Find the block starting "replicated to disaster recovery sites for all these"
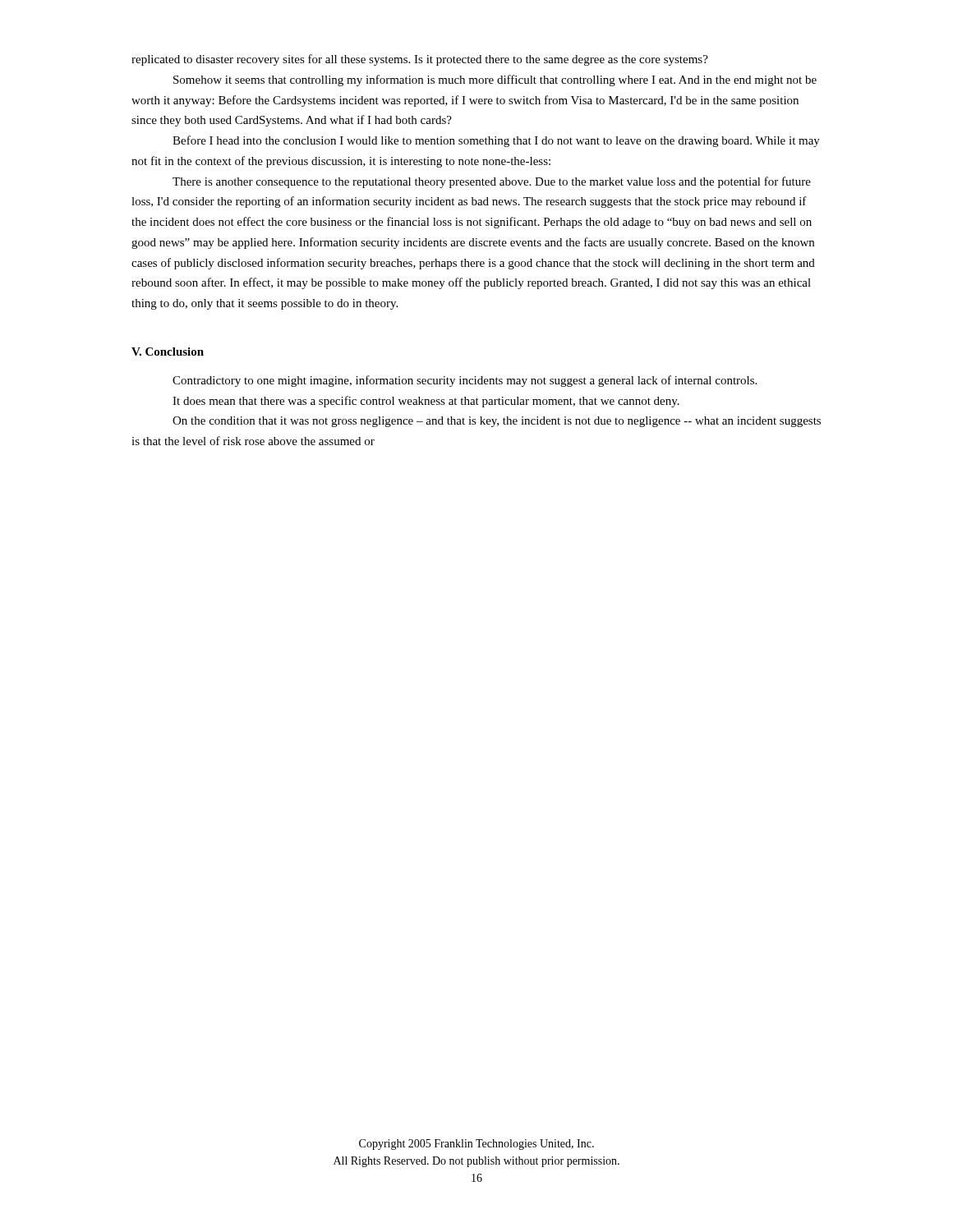The image size is (953, 1232). [x=476, y=181]
